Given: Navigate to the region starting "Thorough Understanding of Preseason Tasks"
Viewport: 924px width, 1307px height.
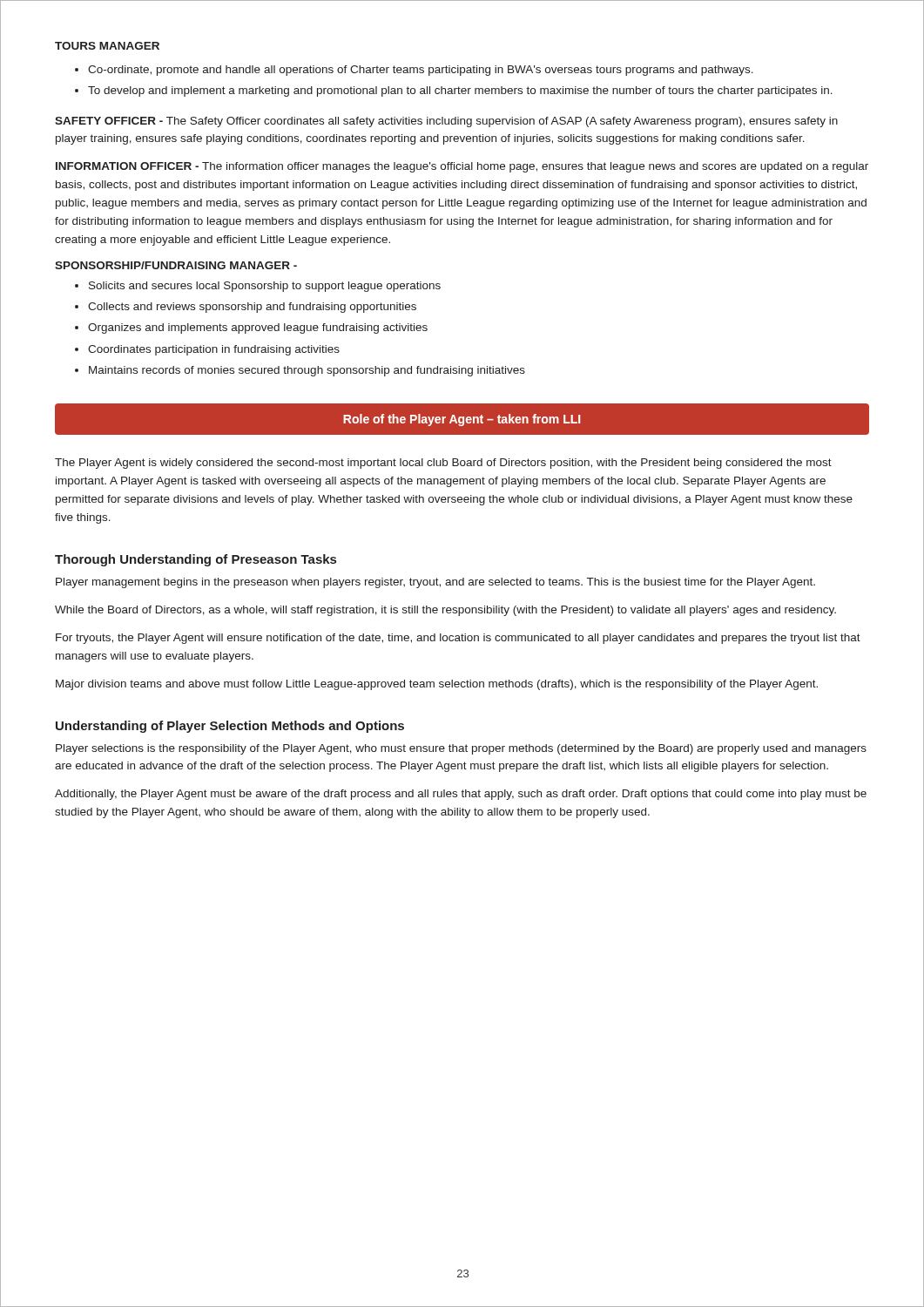Looking at the screenshot, I should [x=196, y=559].
